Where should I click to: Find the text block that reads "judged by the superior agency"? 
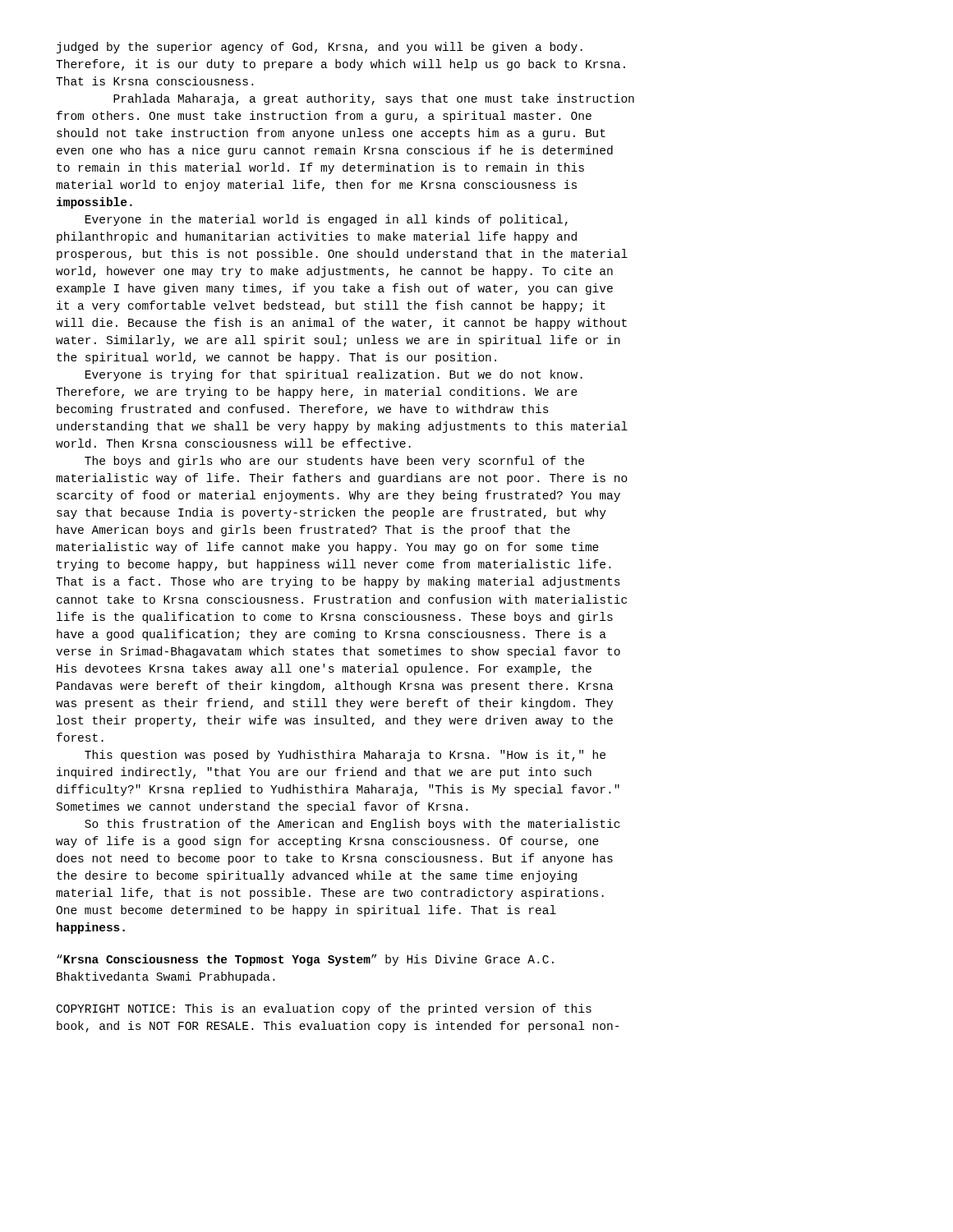tap(345, 488)
